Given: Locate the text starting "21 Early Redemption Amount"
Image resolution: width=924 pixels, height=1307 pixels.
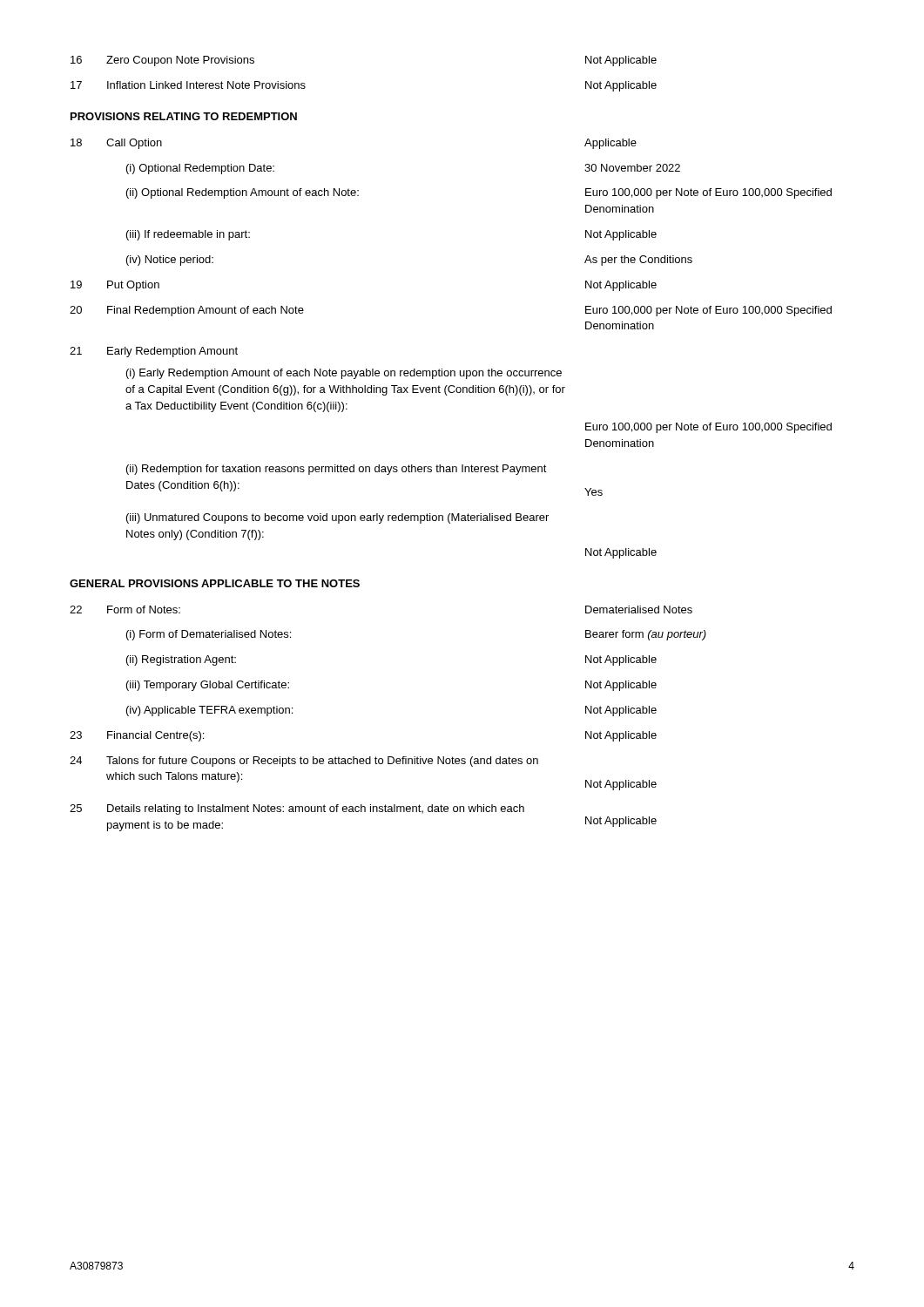Looking at the screenshot, I should pyautogui.click(x=154, y=352).
